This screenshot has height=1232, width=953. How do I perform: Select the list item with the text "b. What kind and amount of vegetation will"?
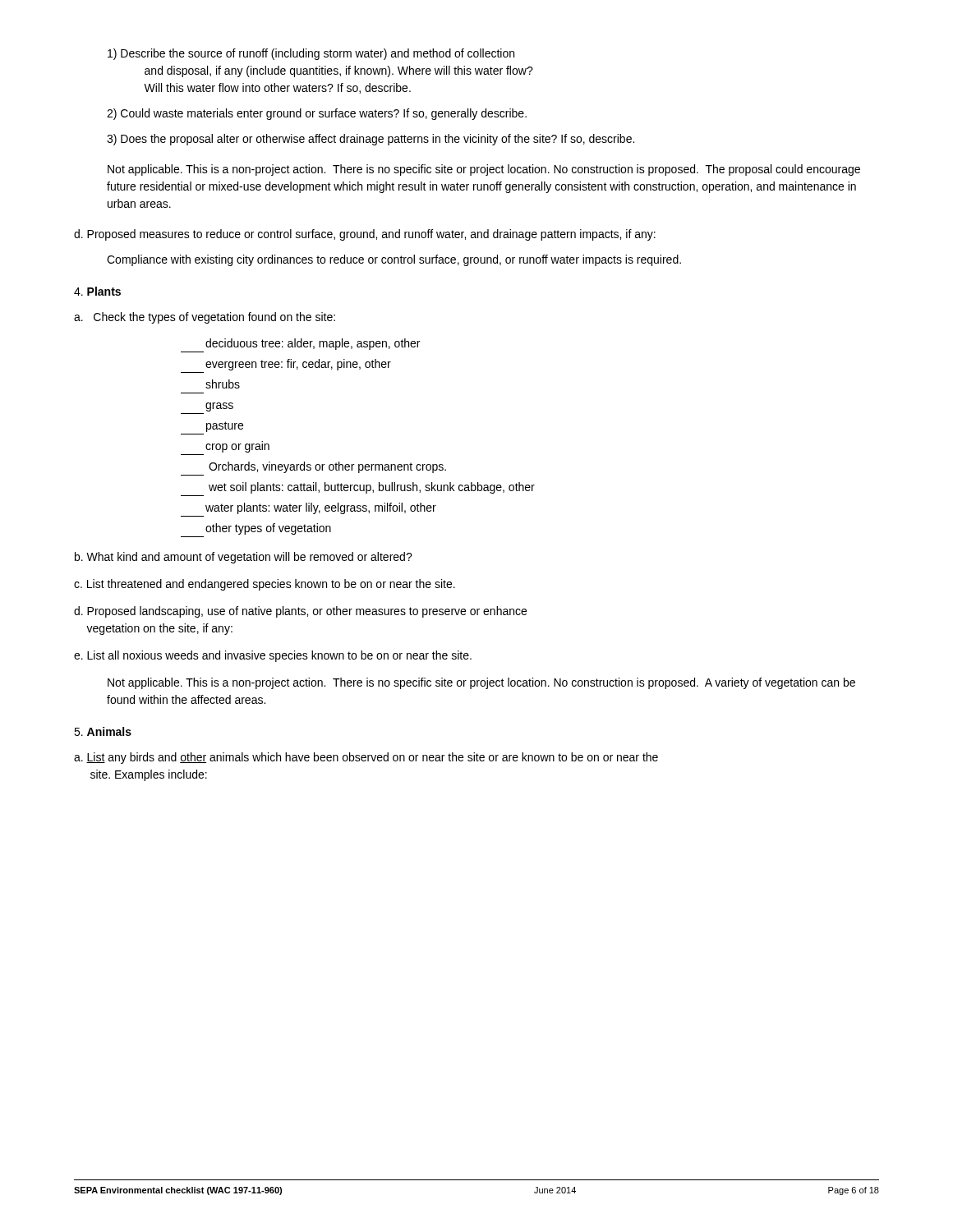pyautogui.click(x=243, y=557)
